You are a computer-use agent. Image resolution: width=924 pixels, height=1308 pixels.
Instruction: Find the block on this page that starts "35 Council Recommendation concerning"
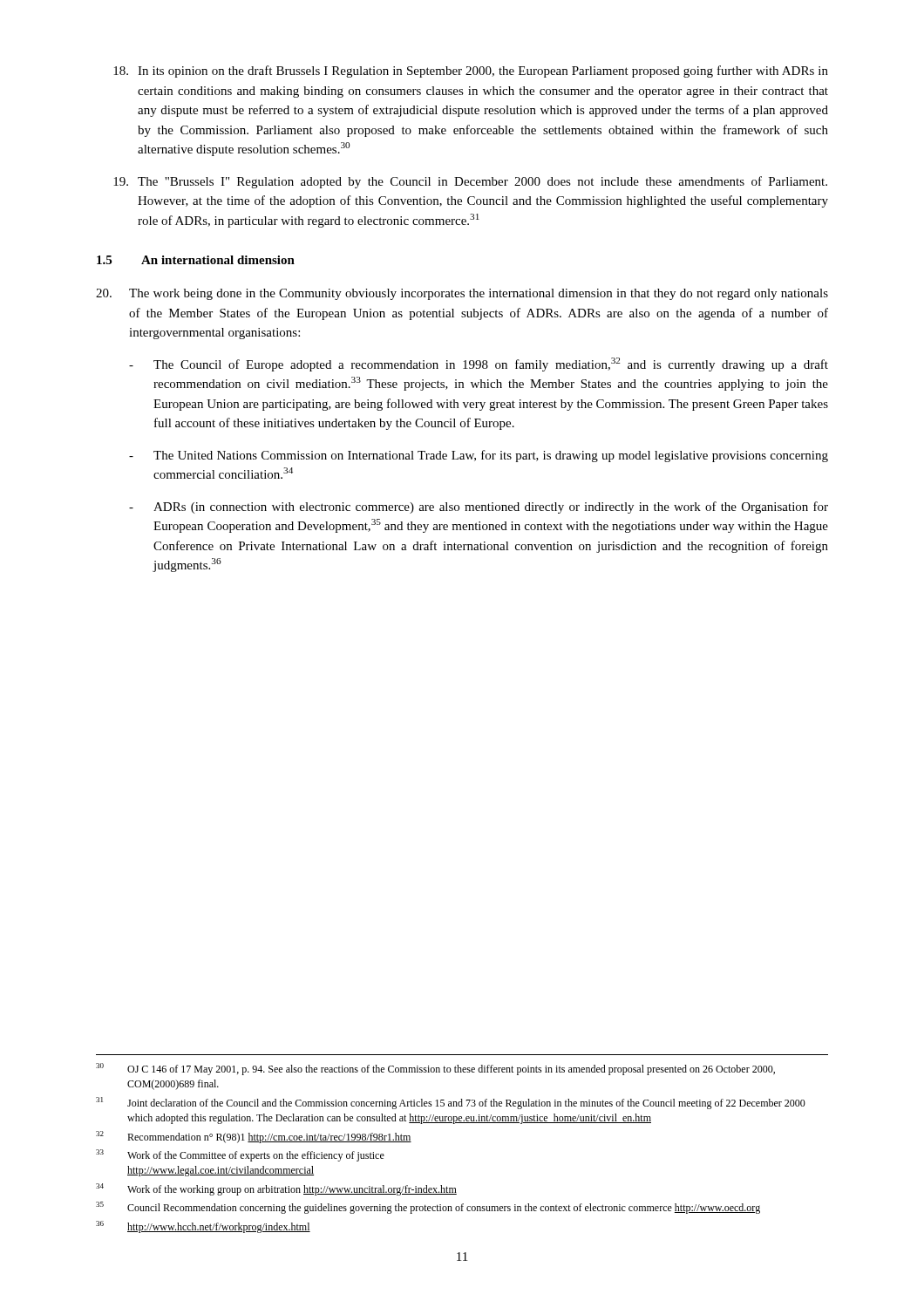tap(462, 1208)
